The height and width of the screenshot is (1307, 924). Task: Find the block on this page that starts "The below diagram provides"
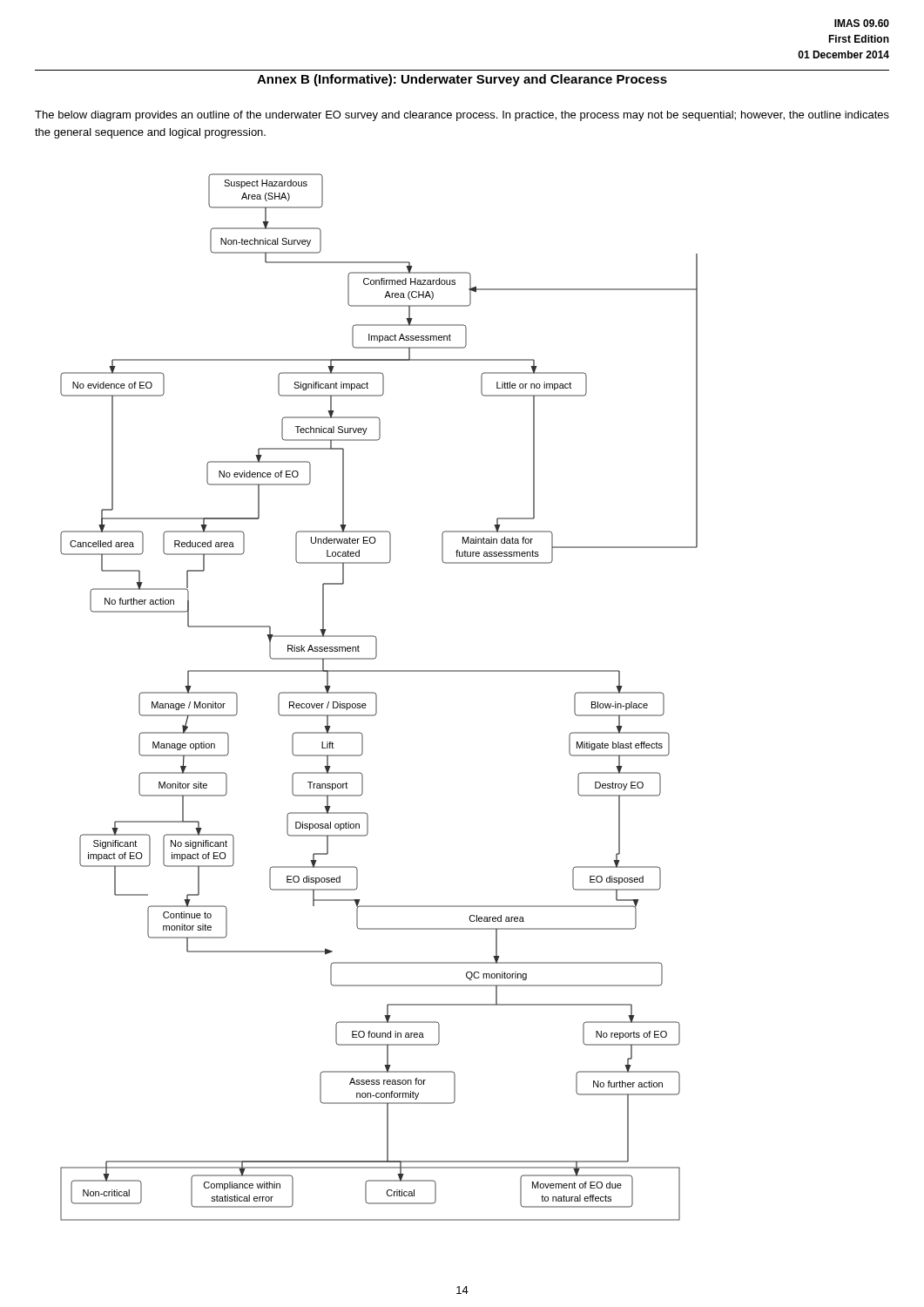(x=462, y=123)
